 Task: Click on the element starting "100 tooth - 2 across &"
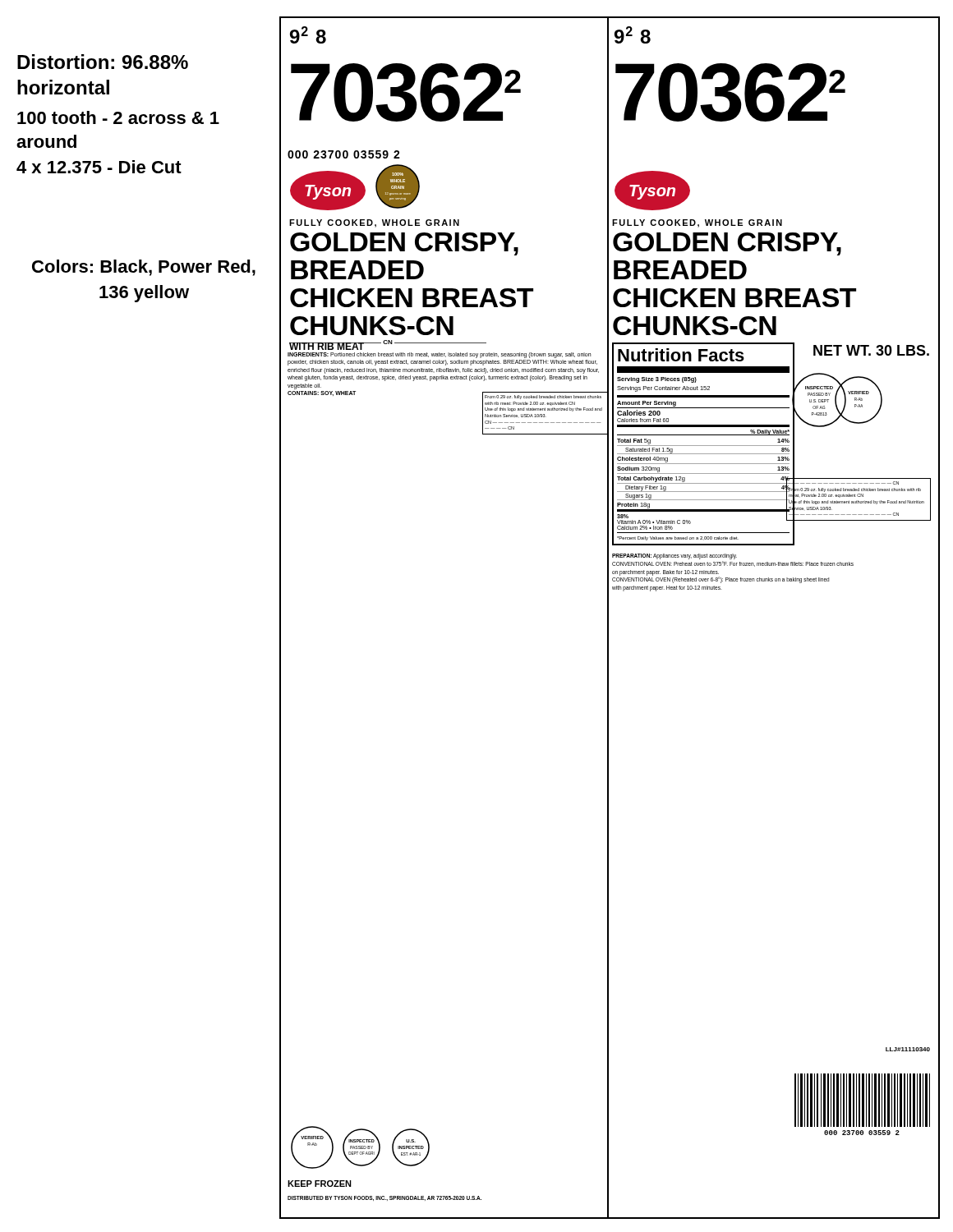[x=118, y=130]
